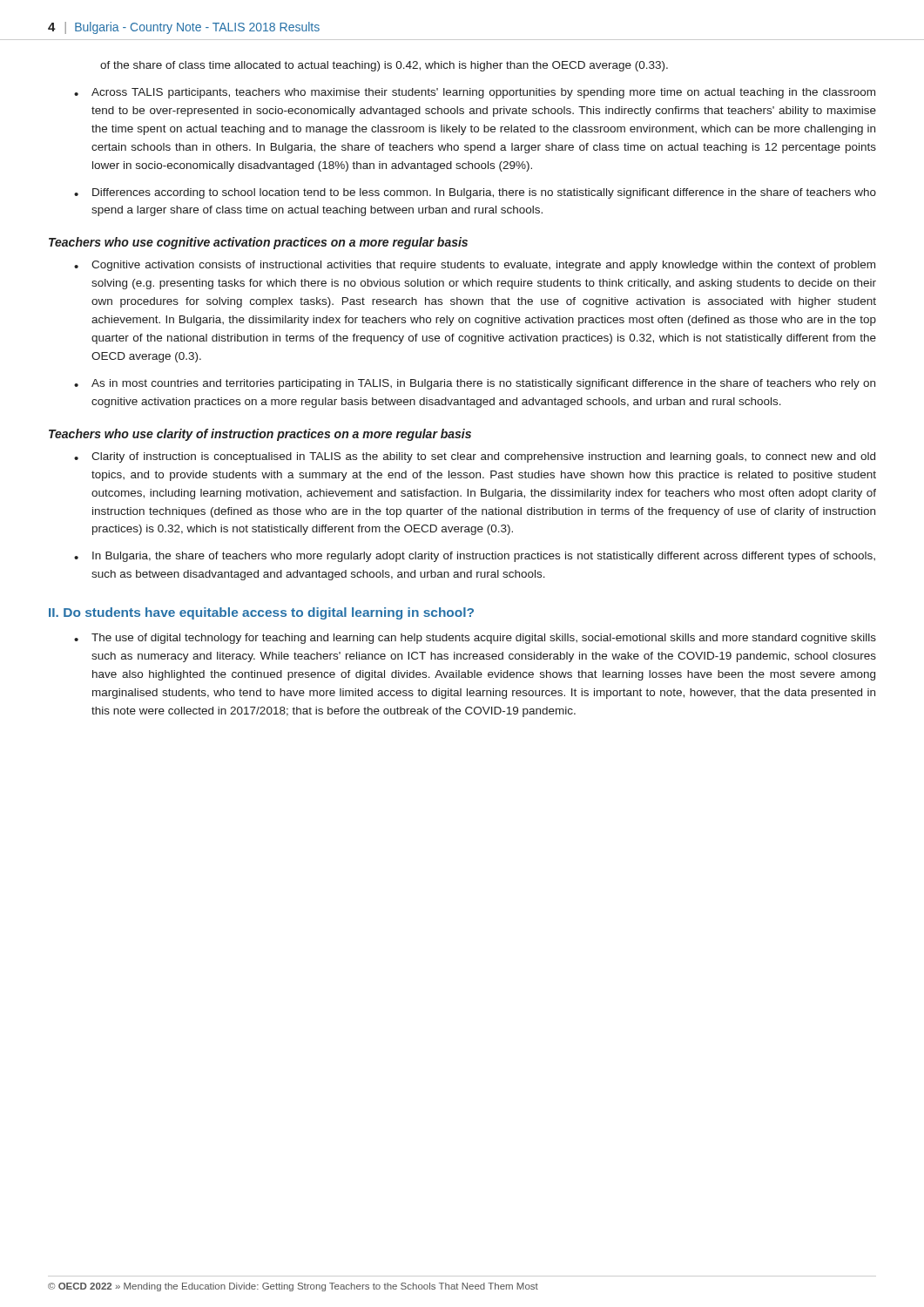This screenshot has height=1307, width=924.
Task: Find the block starting "Teachers who use cognitive activation practices"
Action: (x=258, y=243)
